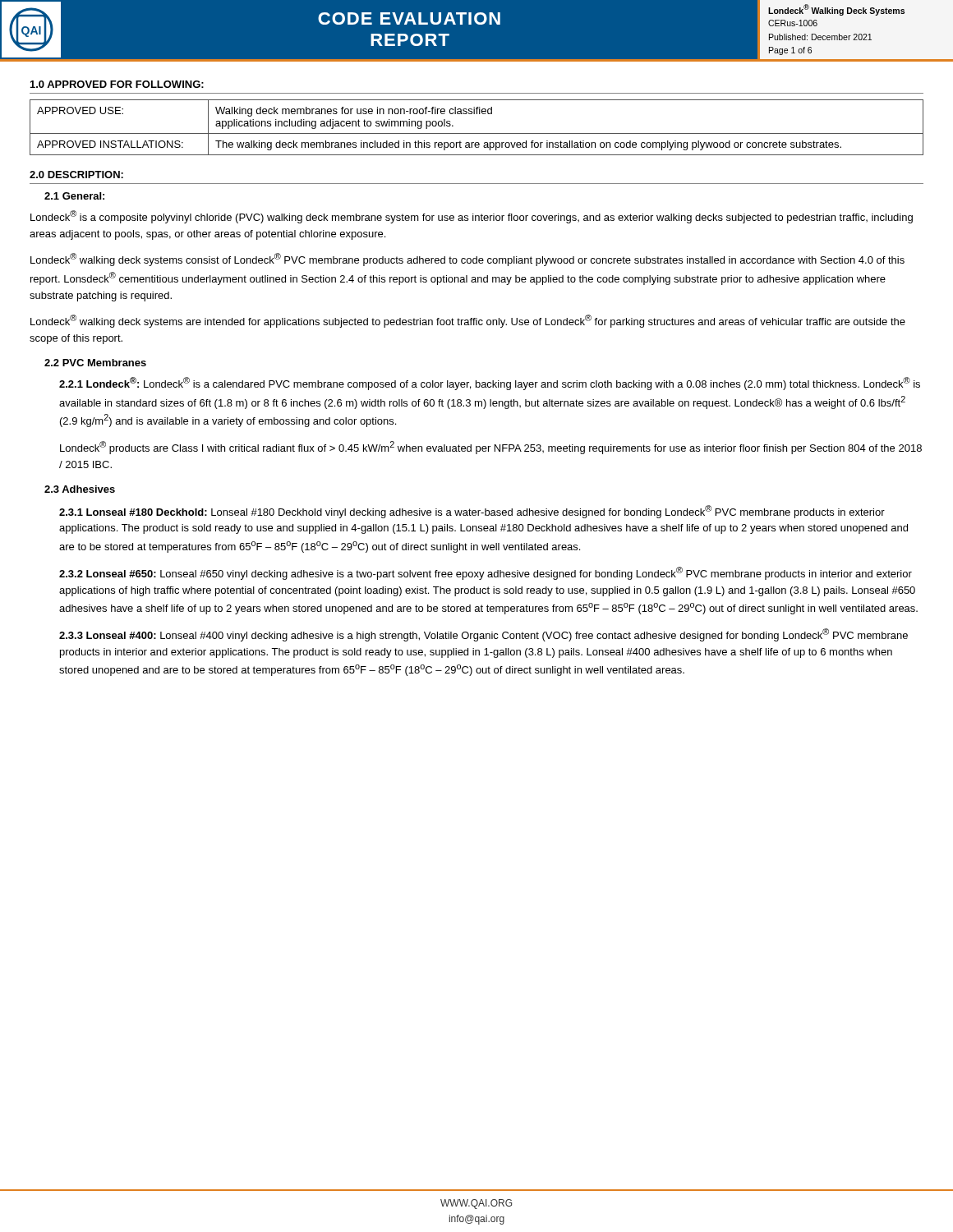
Task: Click where it says "2.0 DESCRIPTION:"
Action: pyautogui.click(x=77, y=175)
